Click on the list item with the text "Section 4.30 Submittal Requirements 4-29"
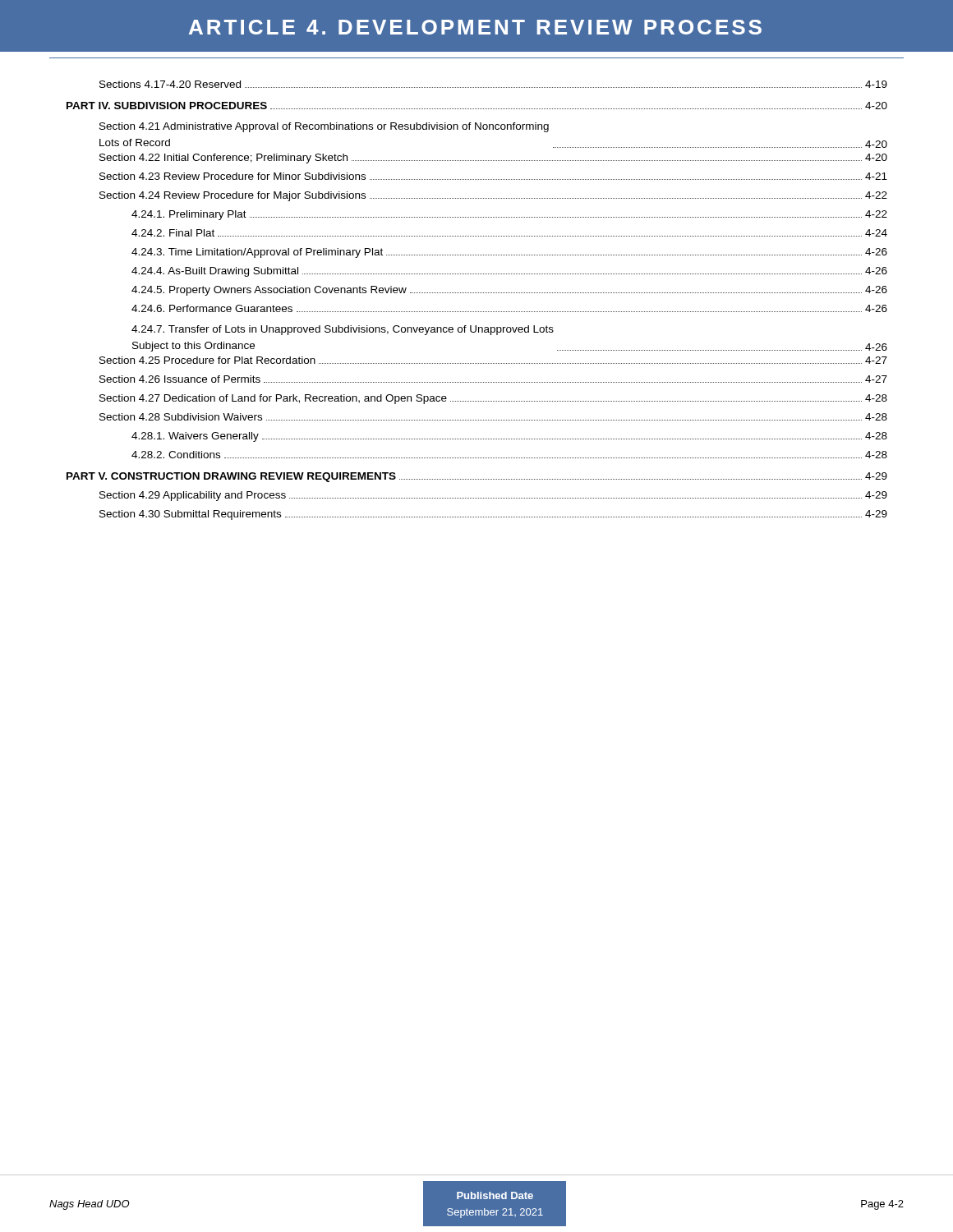The image size is (953, 1232). coord(493,514)
